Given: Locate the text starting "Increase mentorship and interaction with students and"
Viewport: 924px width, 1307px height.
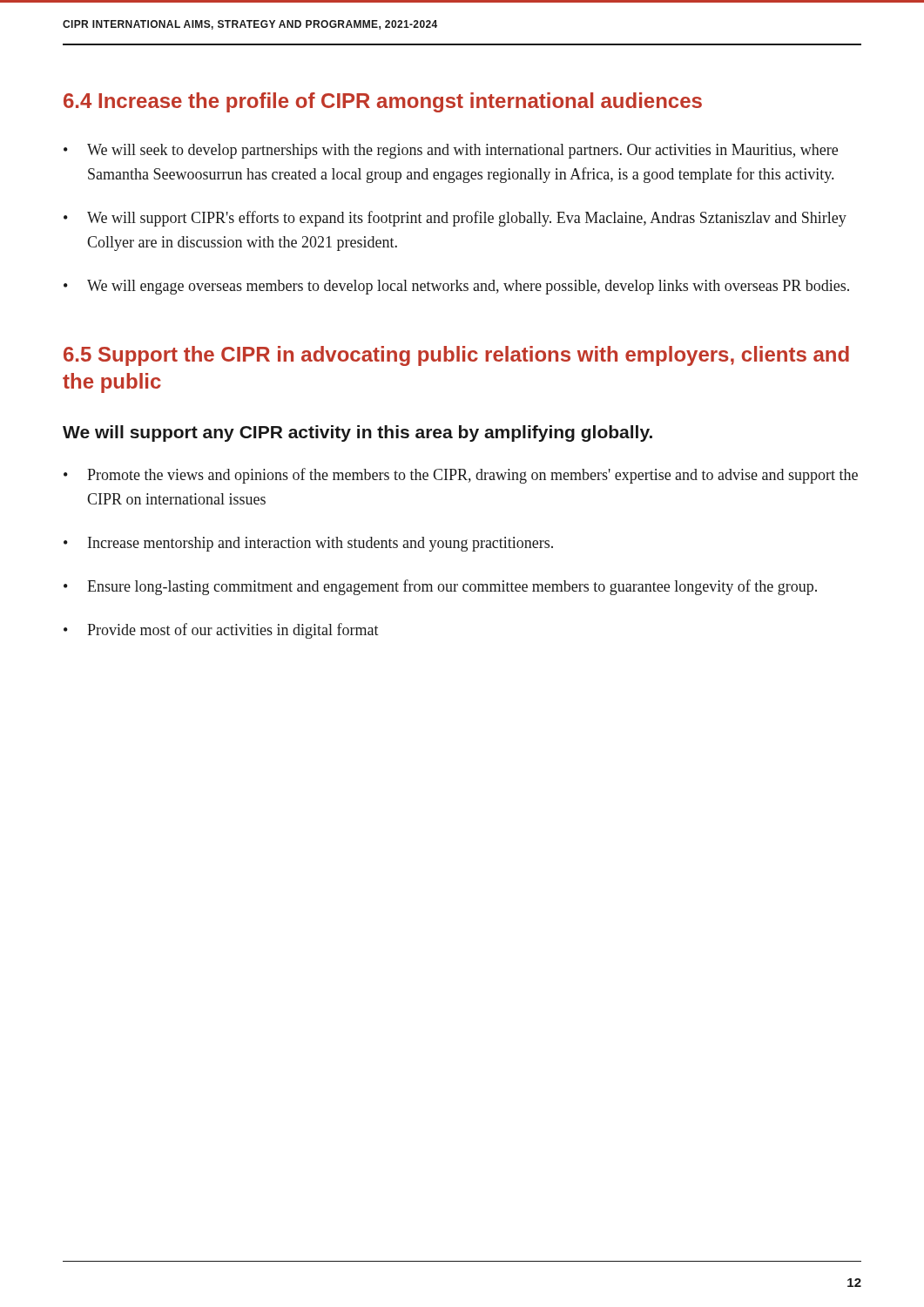Looking at the screenshot, I should [321, 543].
